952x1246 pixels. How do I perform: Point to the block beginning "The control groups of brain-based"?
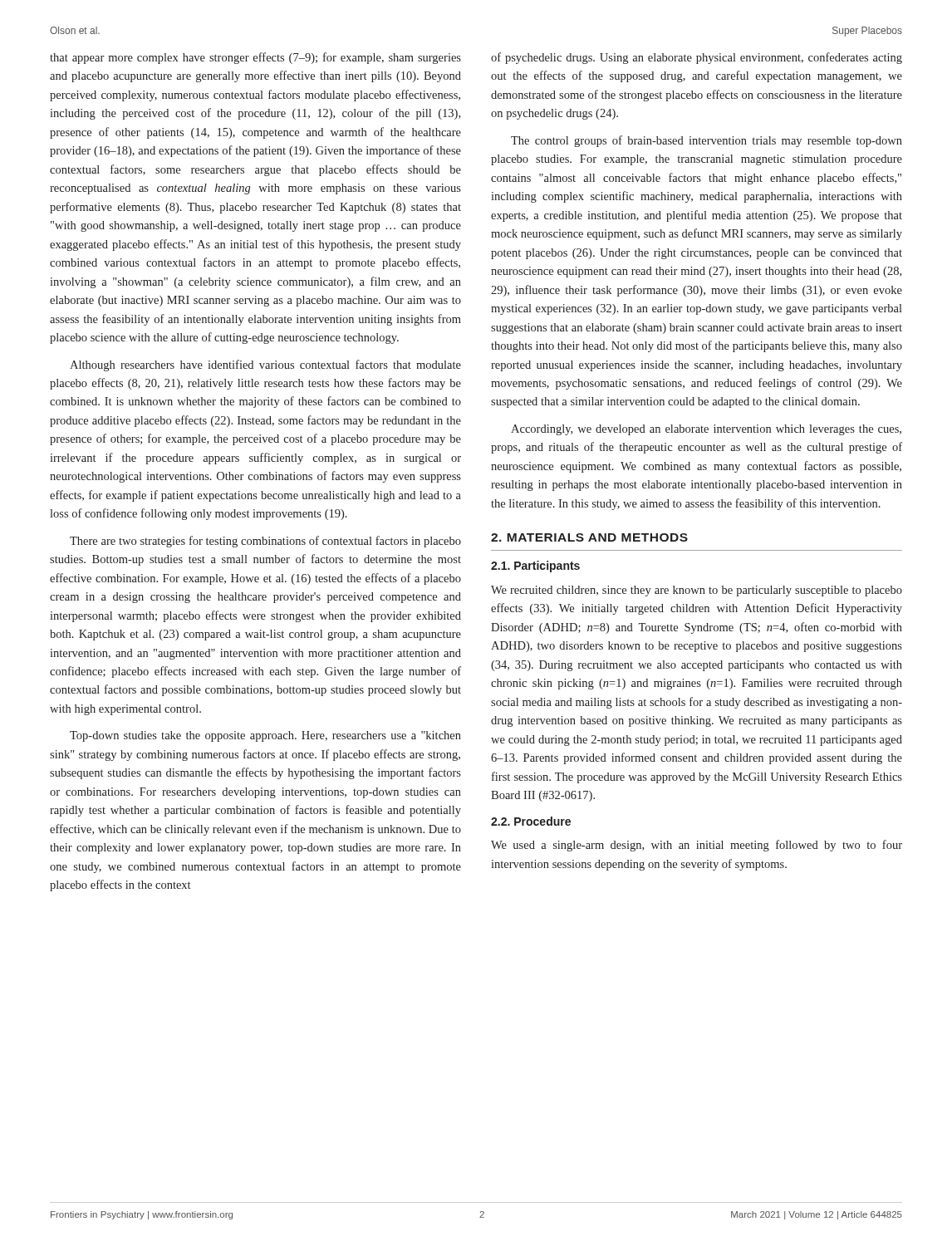pos(697,271)
